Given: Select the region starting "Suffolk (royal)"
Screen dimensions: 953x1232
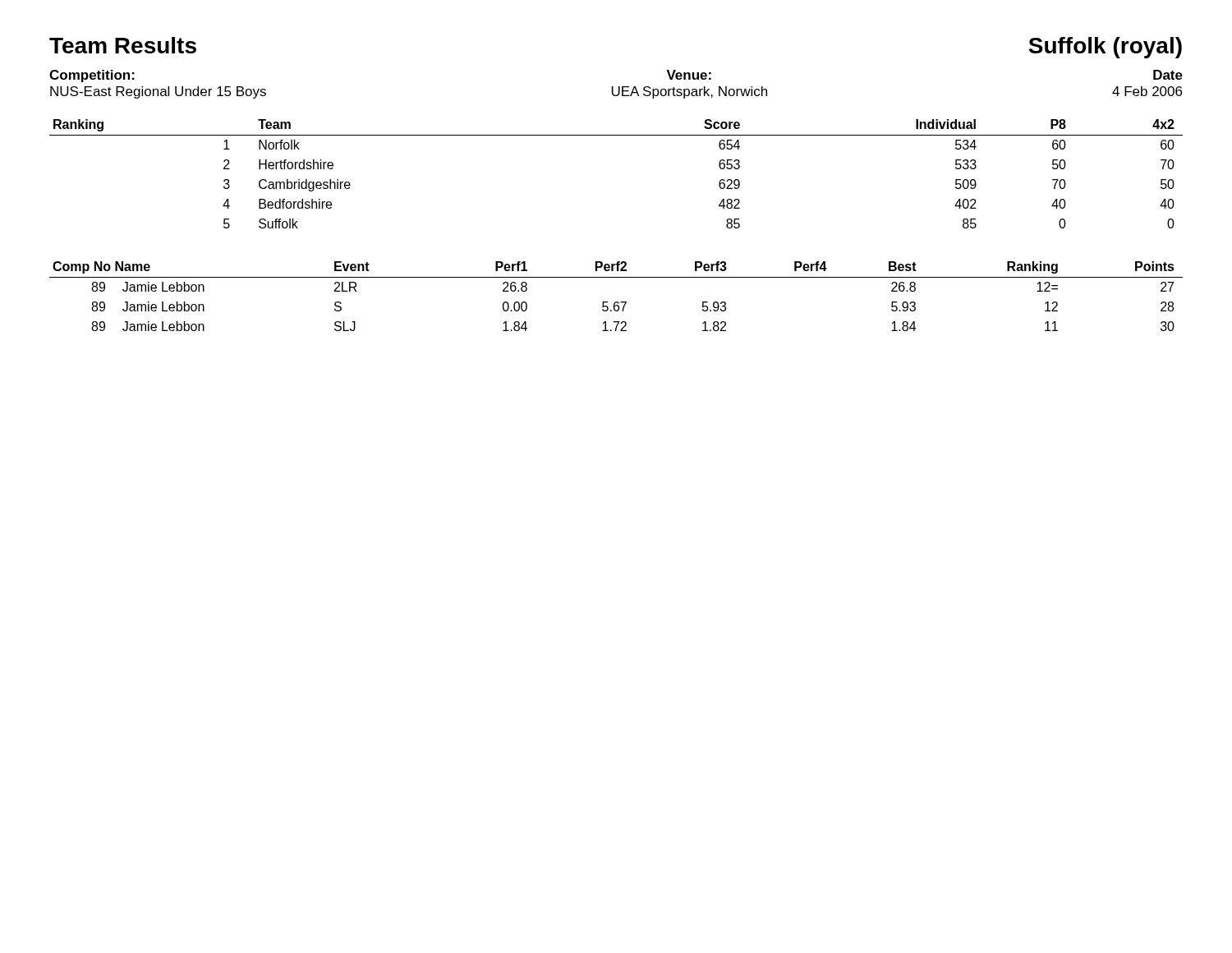Looking at the screenshot, I should pos(1105,46).
